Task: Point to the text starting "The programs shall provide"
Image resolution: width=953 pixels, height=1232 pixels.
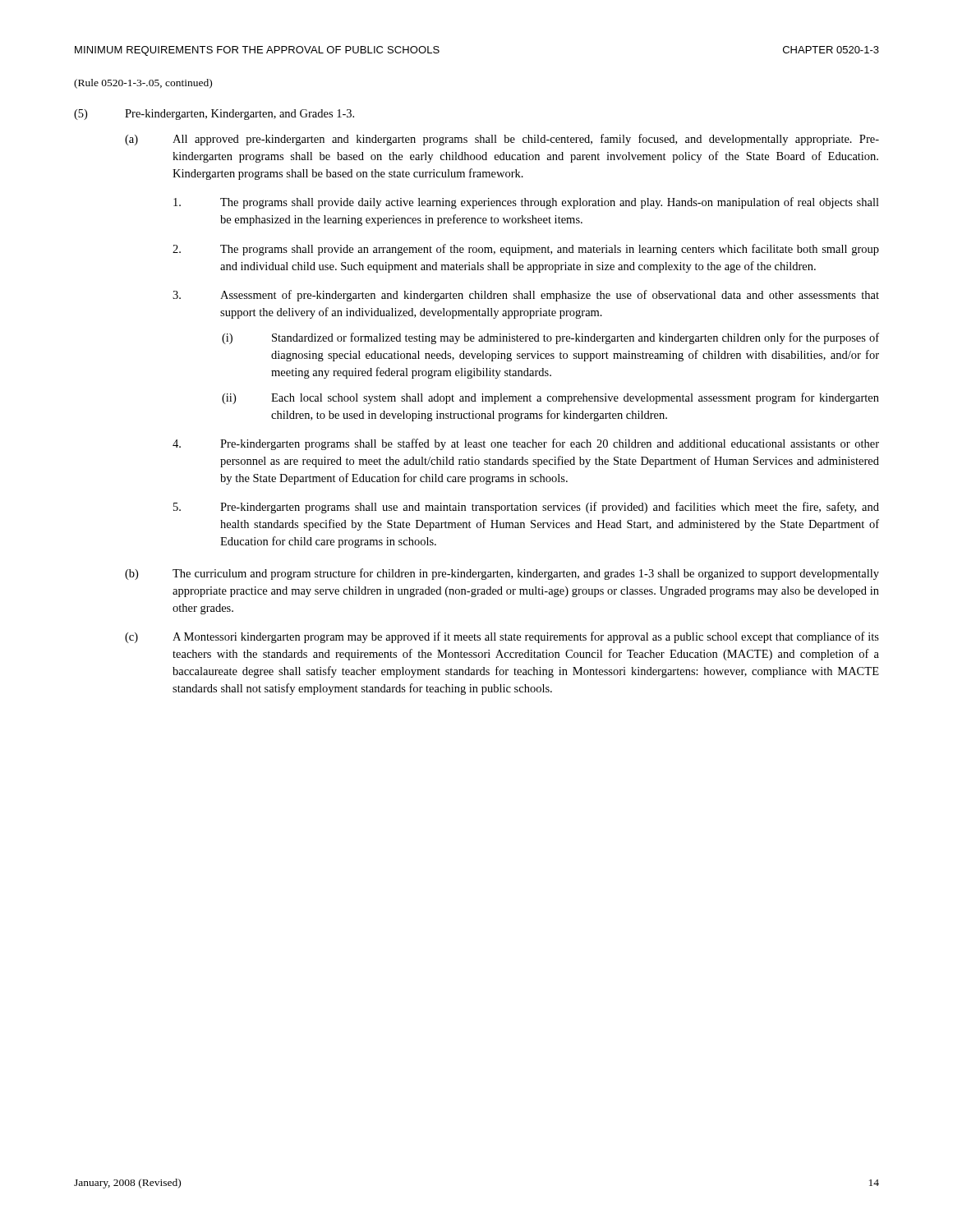Action: [x=526, y=211]
